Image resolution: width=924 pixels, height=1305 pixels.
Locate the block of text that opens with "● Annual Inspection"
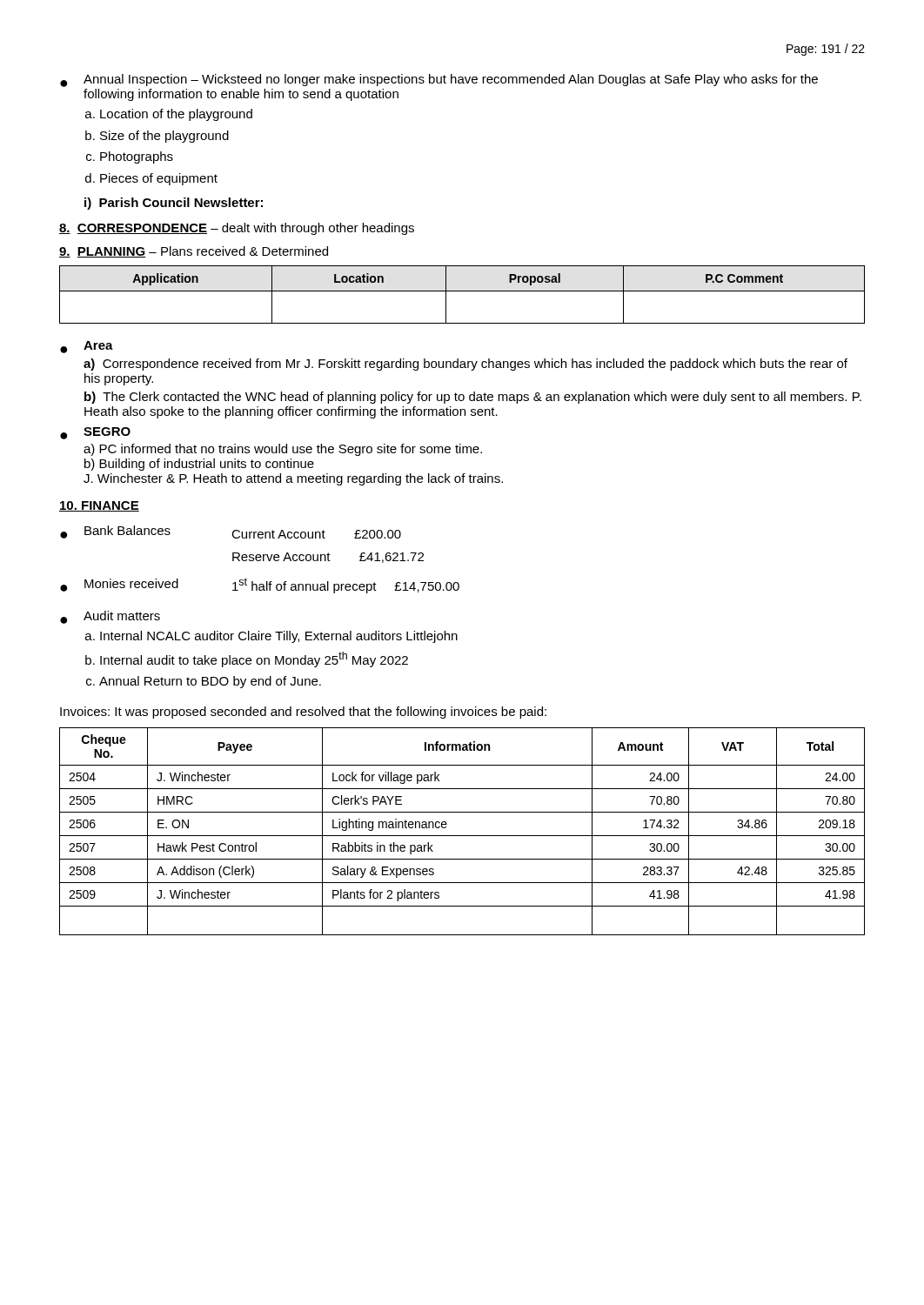point(439,80)
